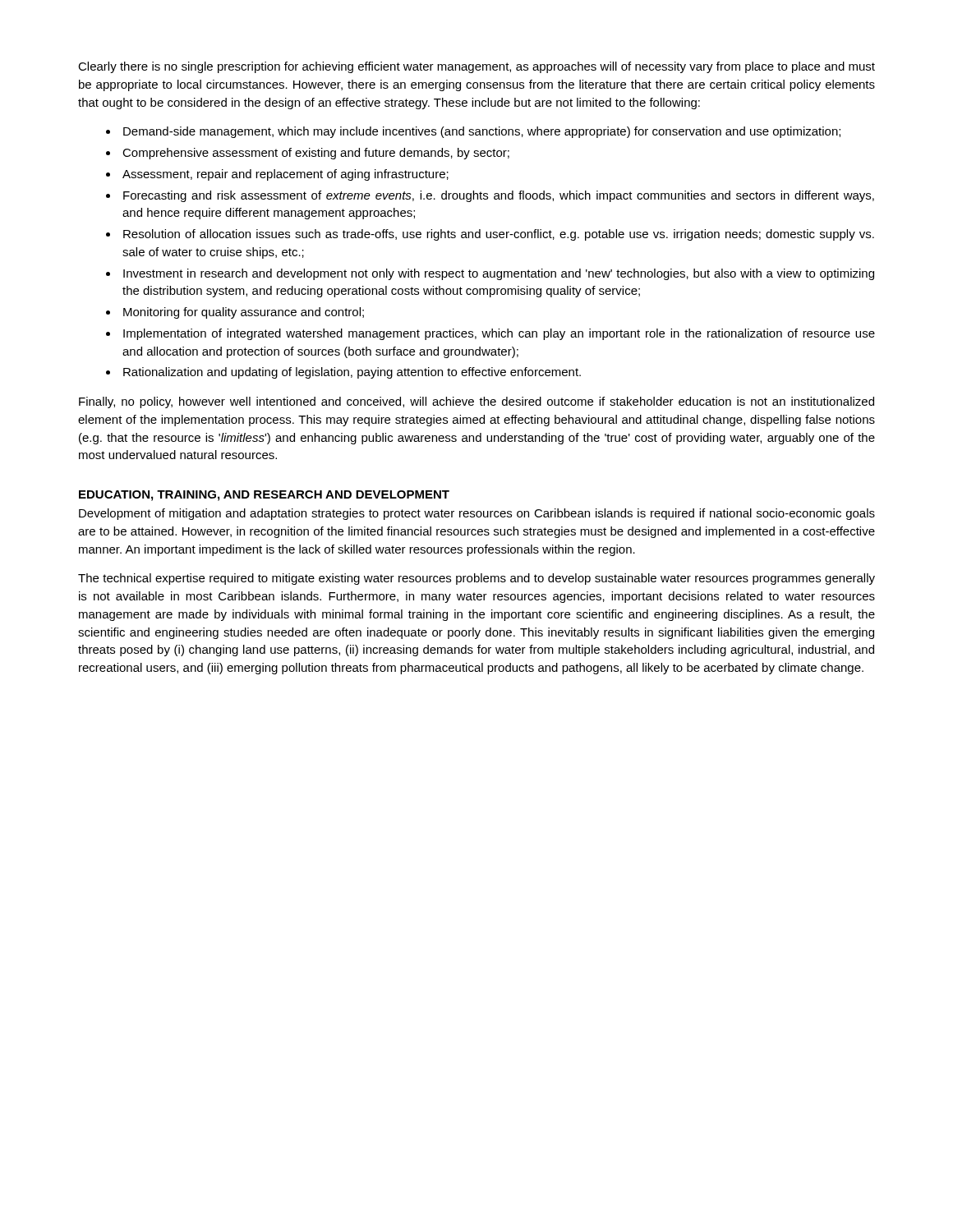Select the list item containing "Assessment, repair and"
This screenshot has width=953, height=1232.
click(286, 174)
